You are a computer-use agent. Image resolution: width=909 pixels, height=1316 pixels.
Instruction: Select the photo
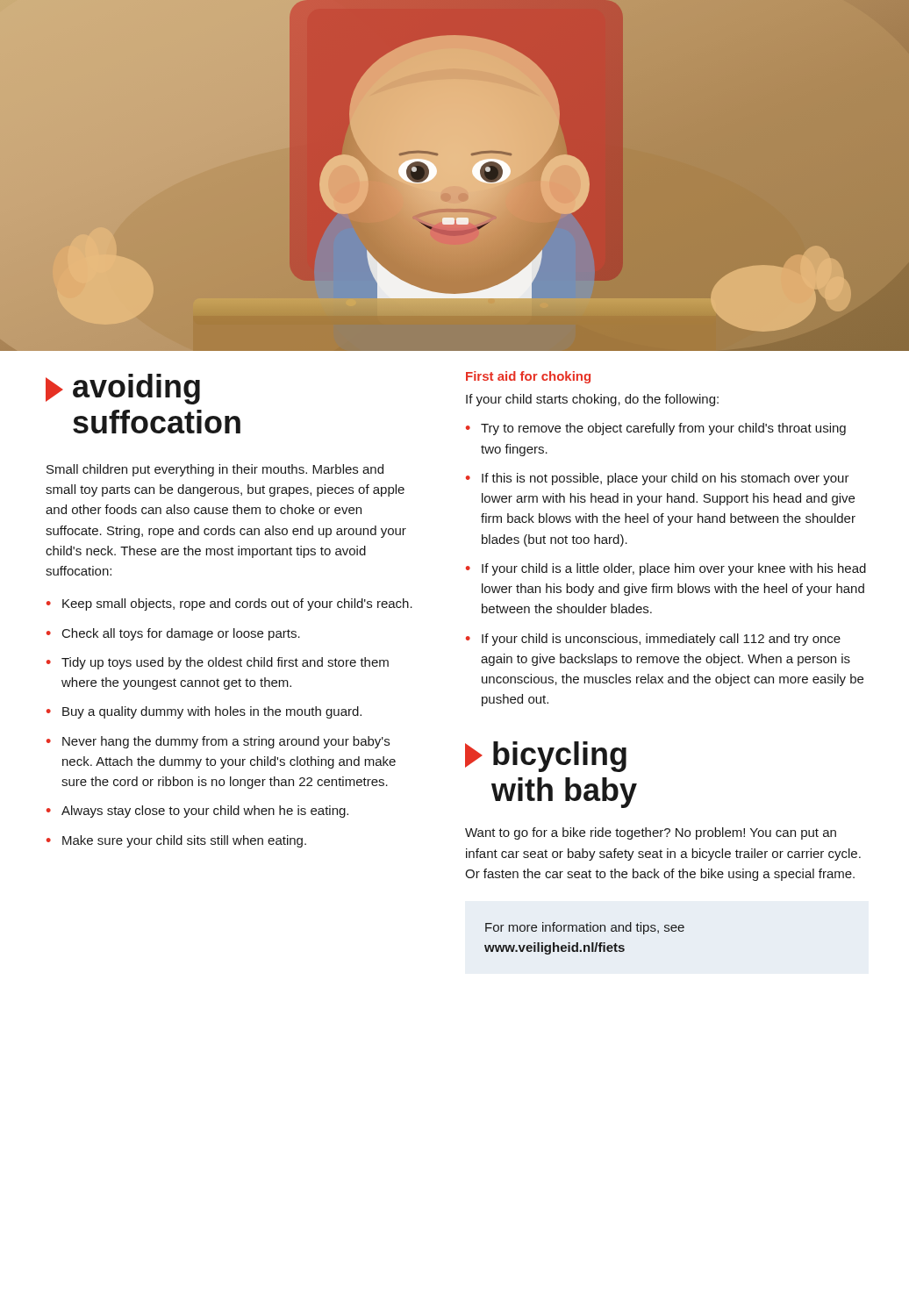(x=454, y=175)
